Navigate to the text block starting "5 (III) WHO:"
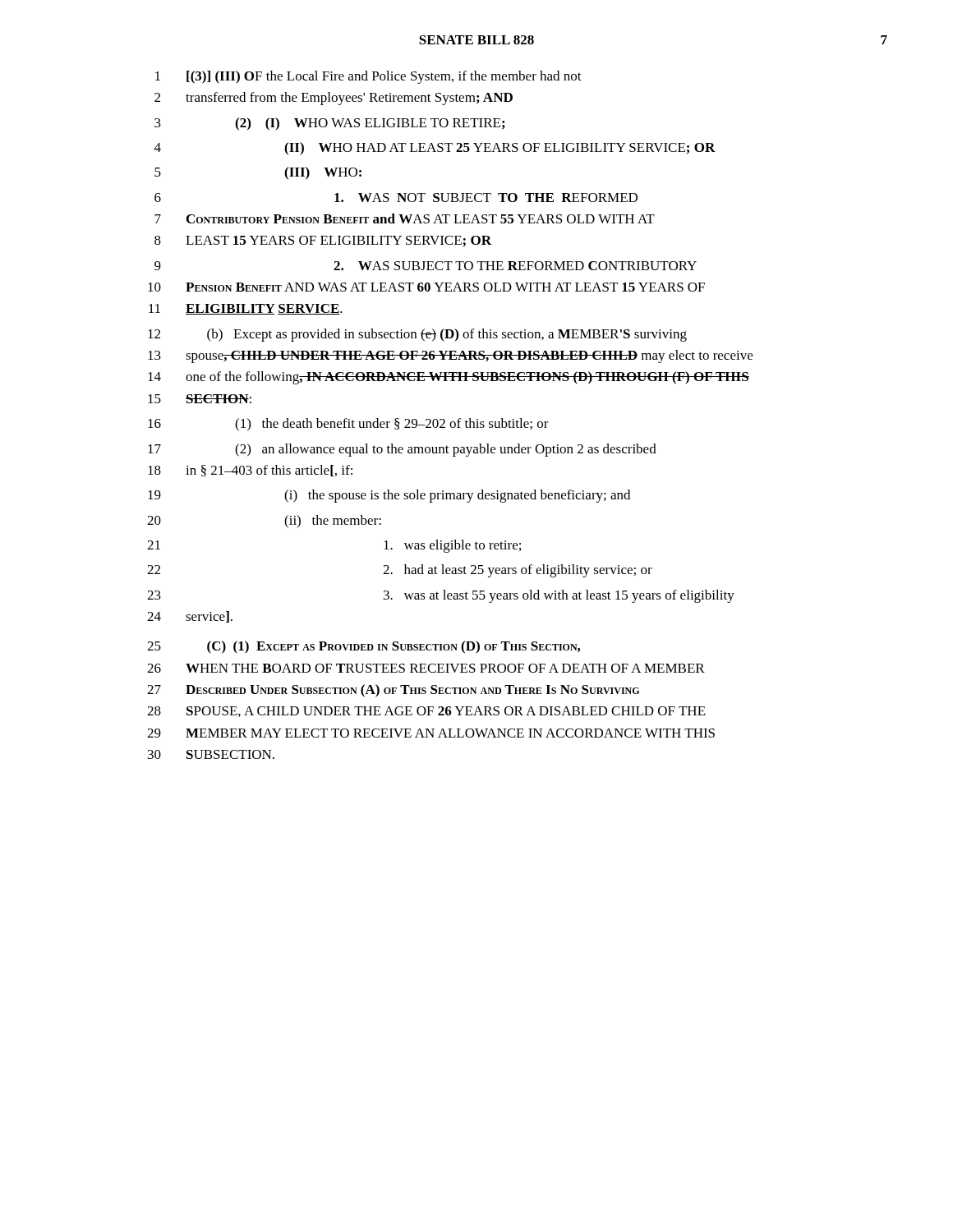Image resolution: width=953 pixels, height=1232 pixels. pos(159,173)
